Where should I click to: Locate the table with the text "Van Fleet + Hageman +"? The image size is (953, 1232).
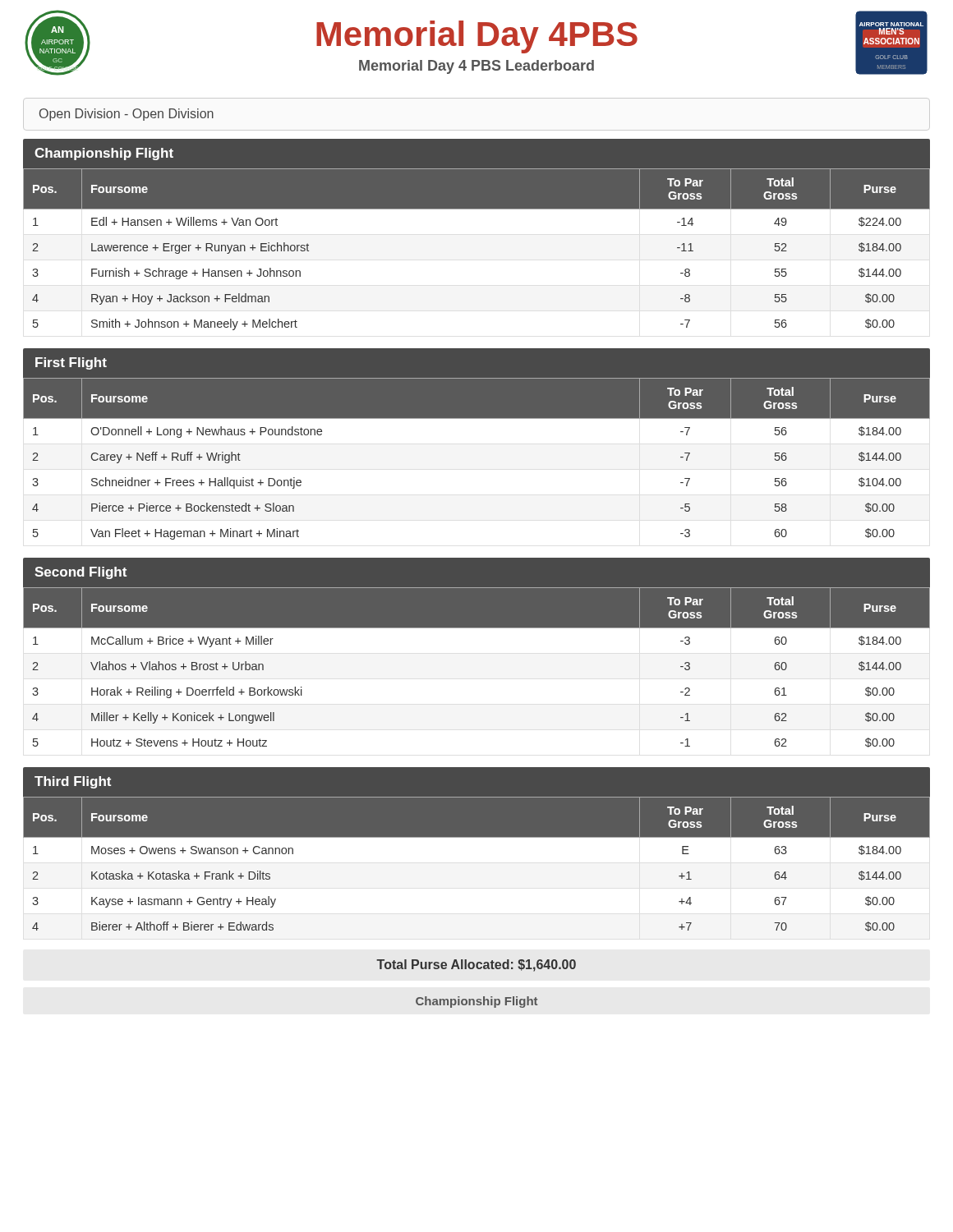(x=476, y=447)
